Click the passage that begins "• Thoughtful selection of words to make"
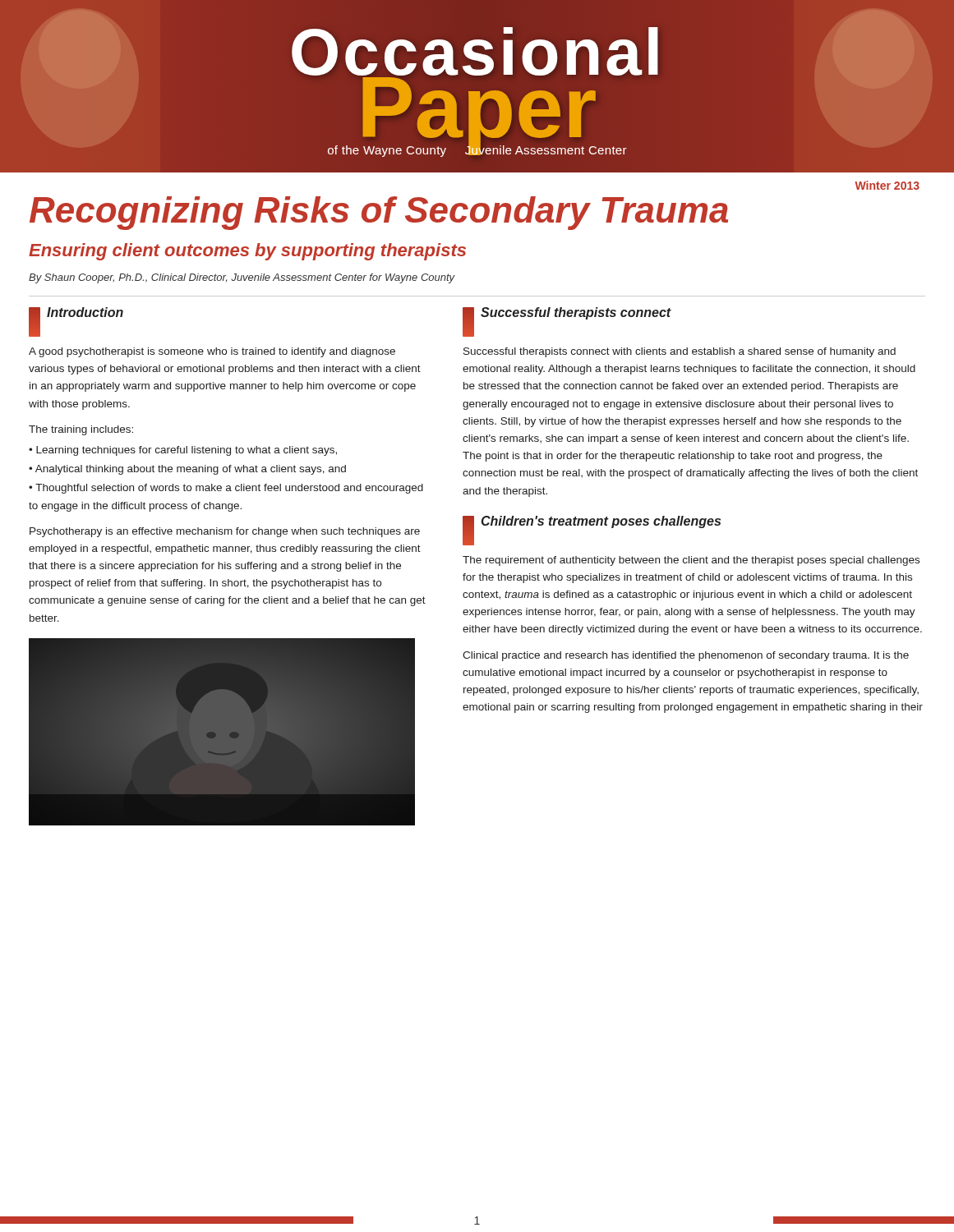 coord(226,496)
